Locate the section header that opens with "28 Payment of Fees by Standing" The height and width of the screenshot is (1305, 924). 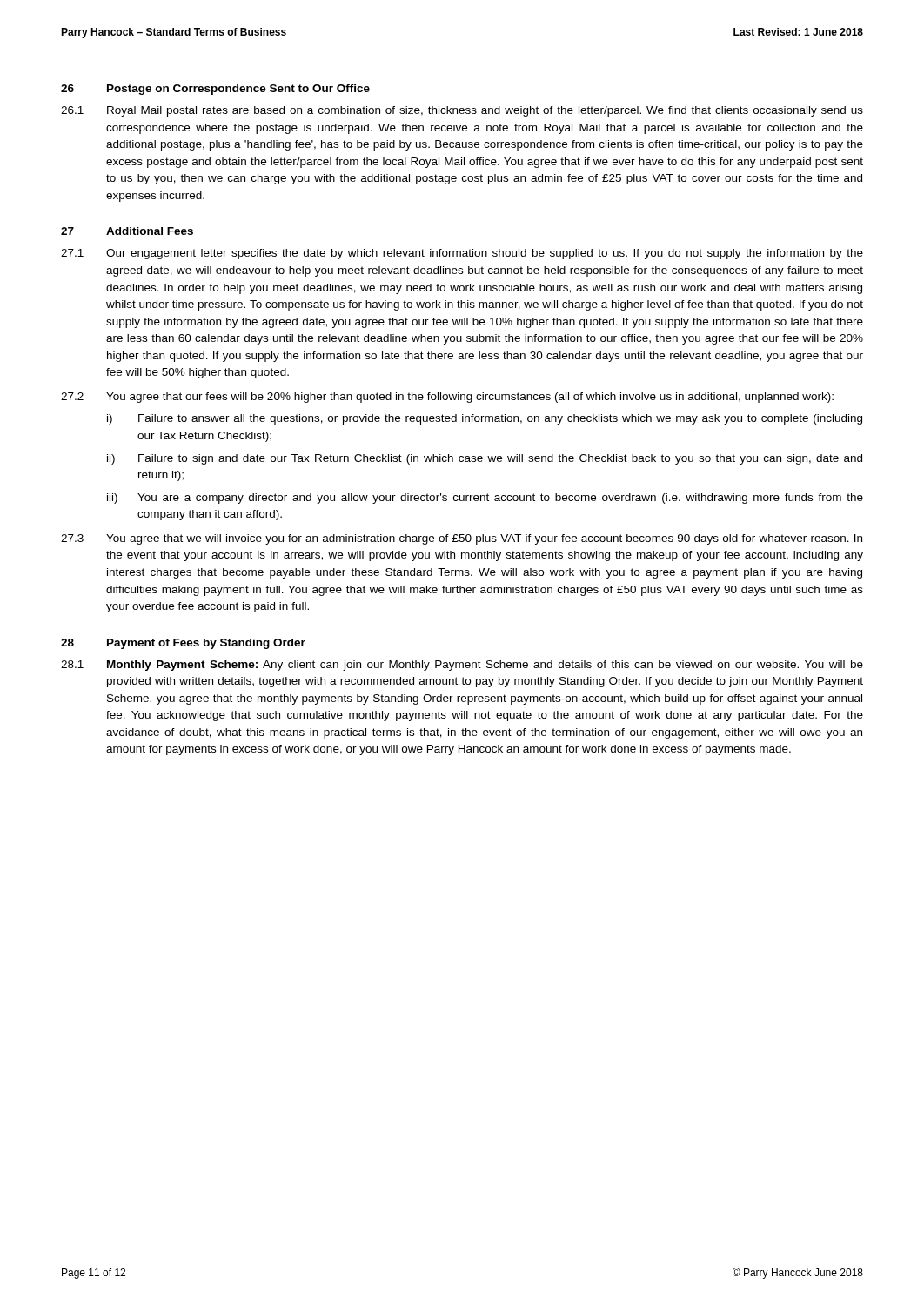click(183, 642)
